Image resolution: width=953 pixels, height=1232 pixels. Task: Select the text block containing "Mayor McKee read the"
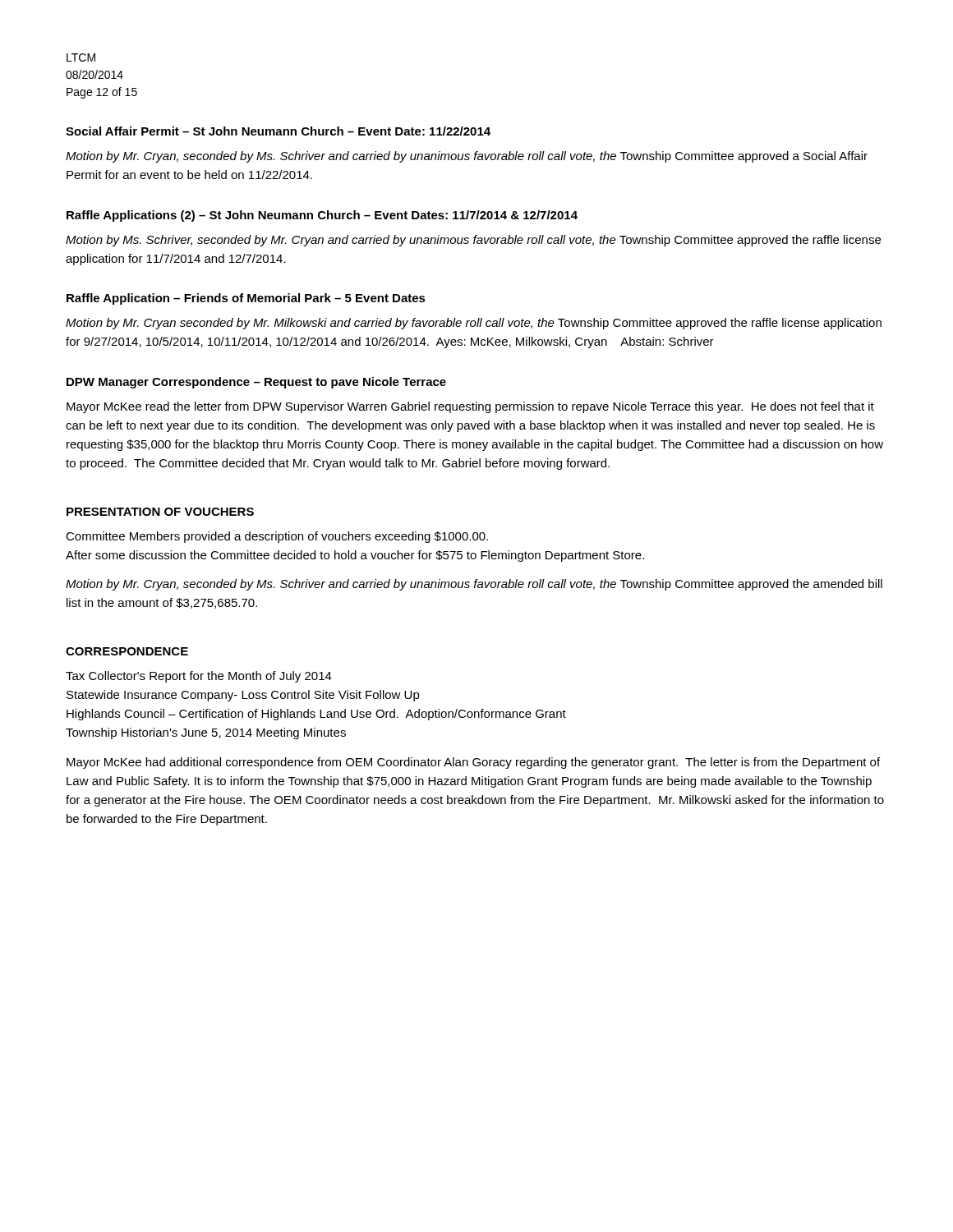[474, 434]
